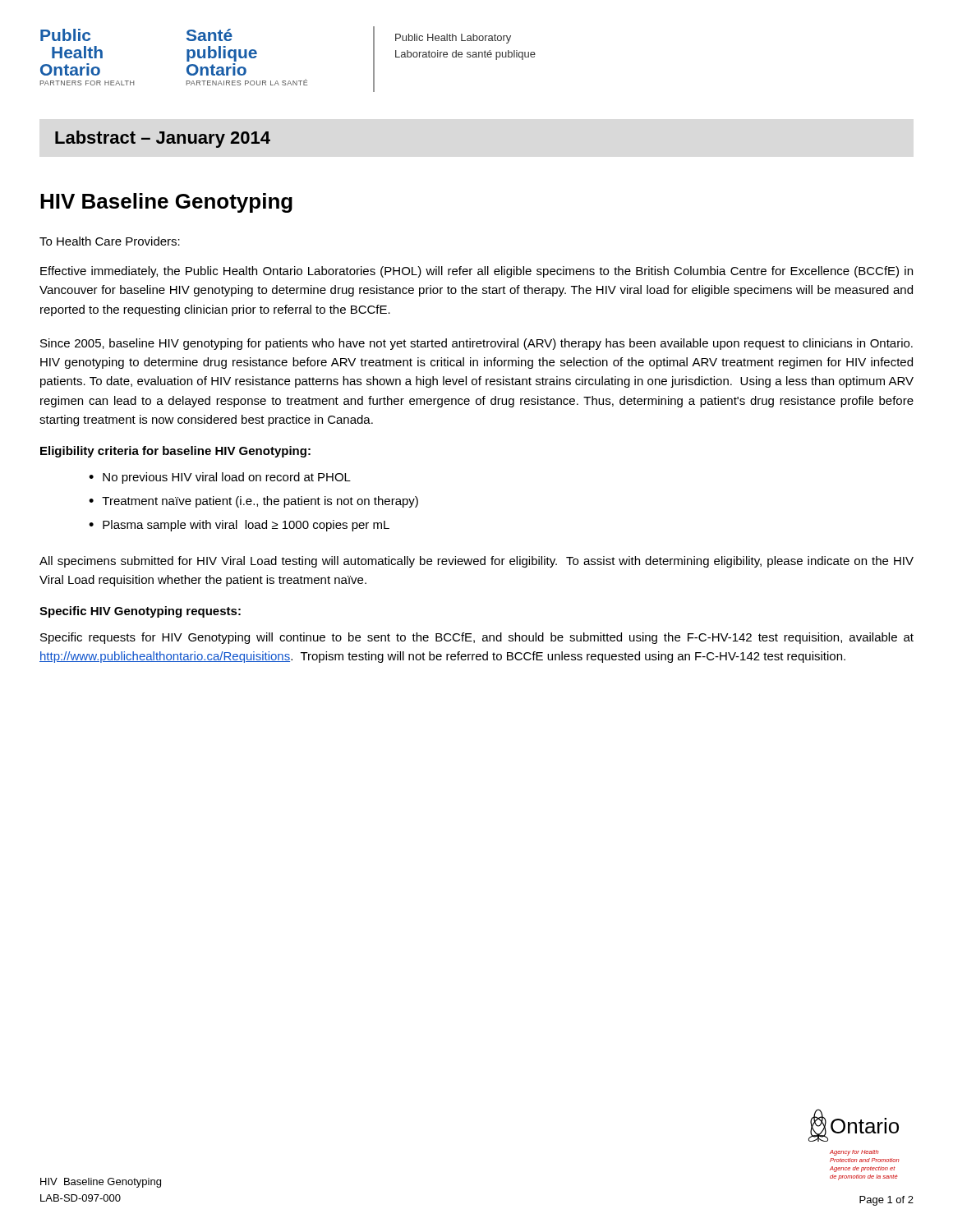Screen dimensions: 1232x953
Task: Find the block on this page that starts "• Plasma sample with viral"
Action: pos(239,526)
